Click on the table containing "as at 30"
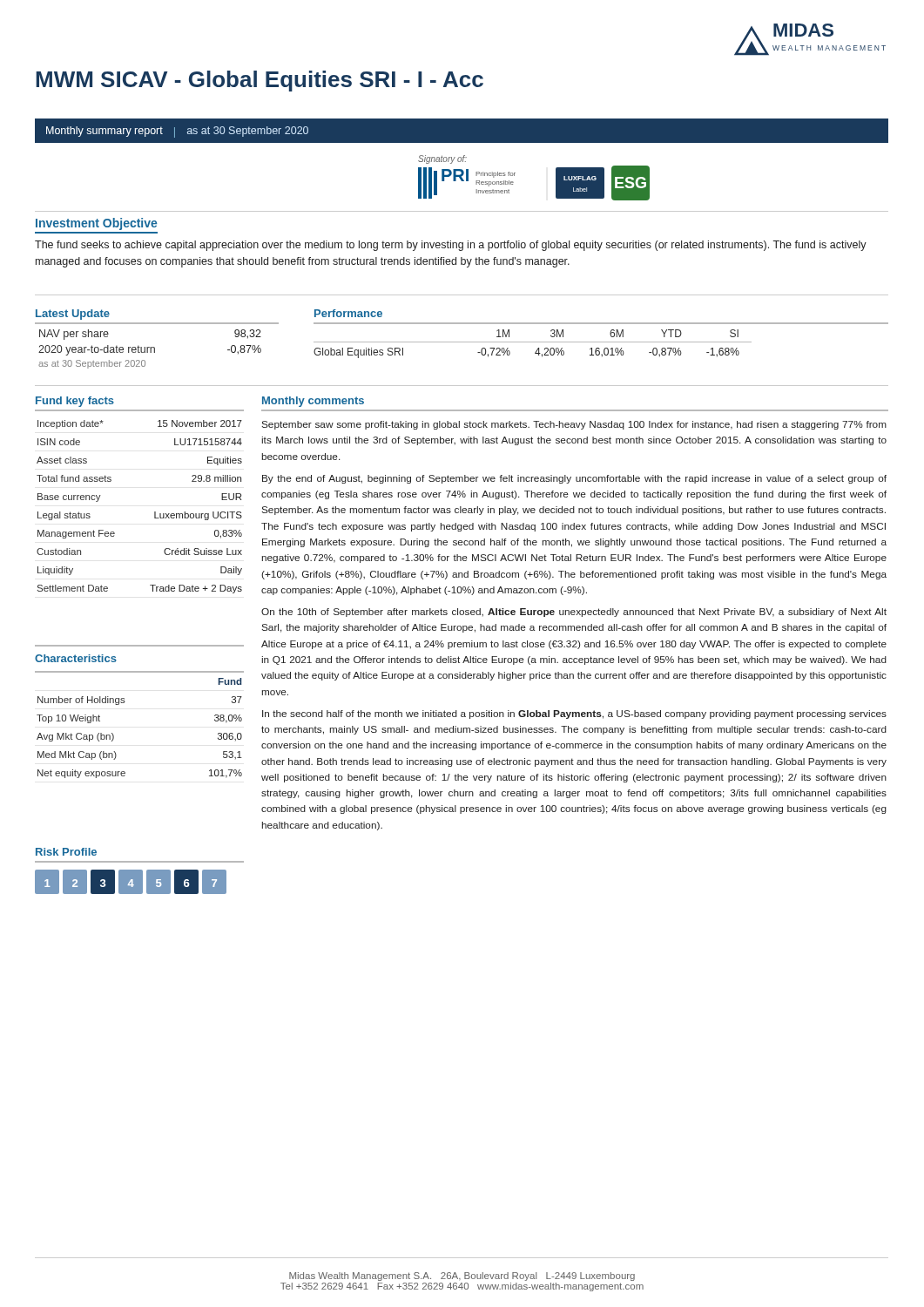The image size is (924, 1307). (x=157, y=348)
